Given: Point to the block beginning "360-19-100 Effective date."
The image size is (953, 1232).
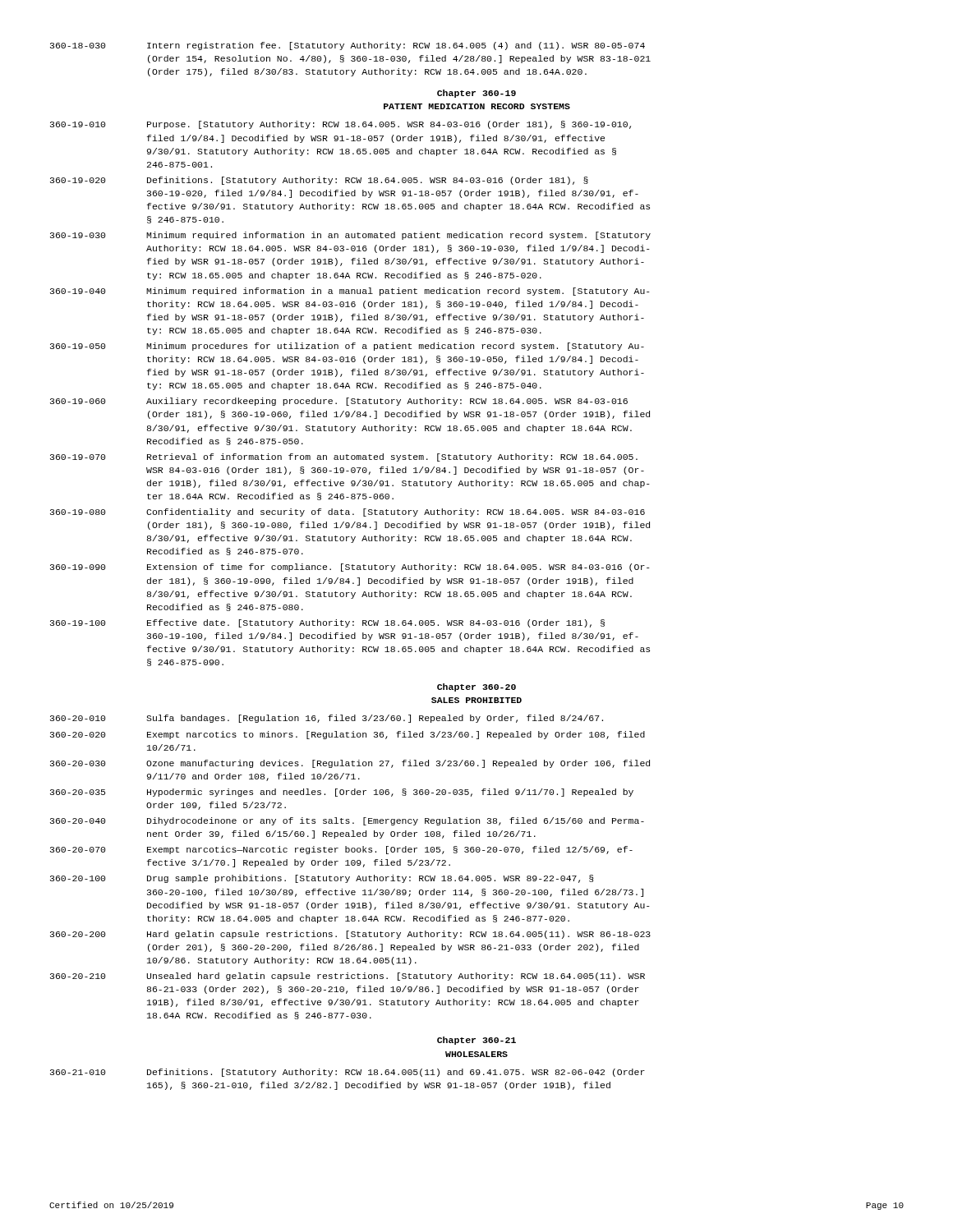Looking at the screenshot, I should coord(476,643).
